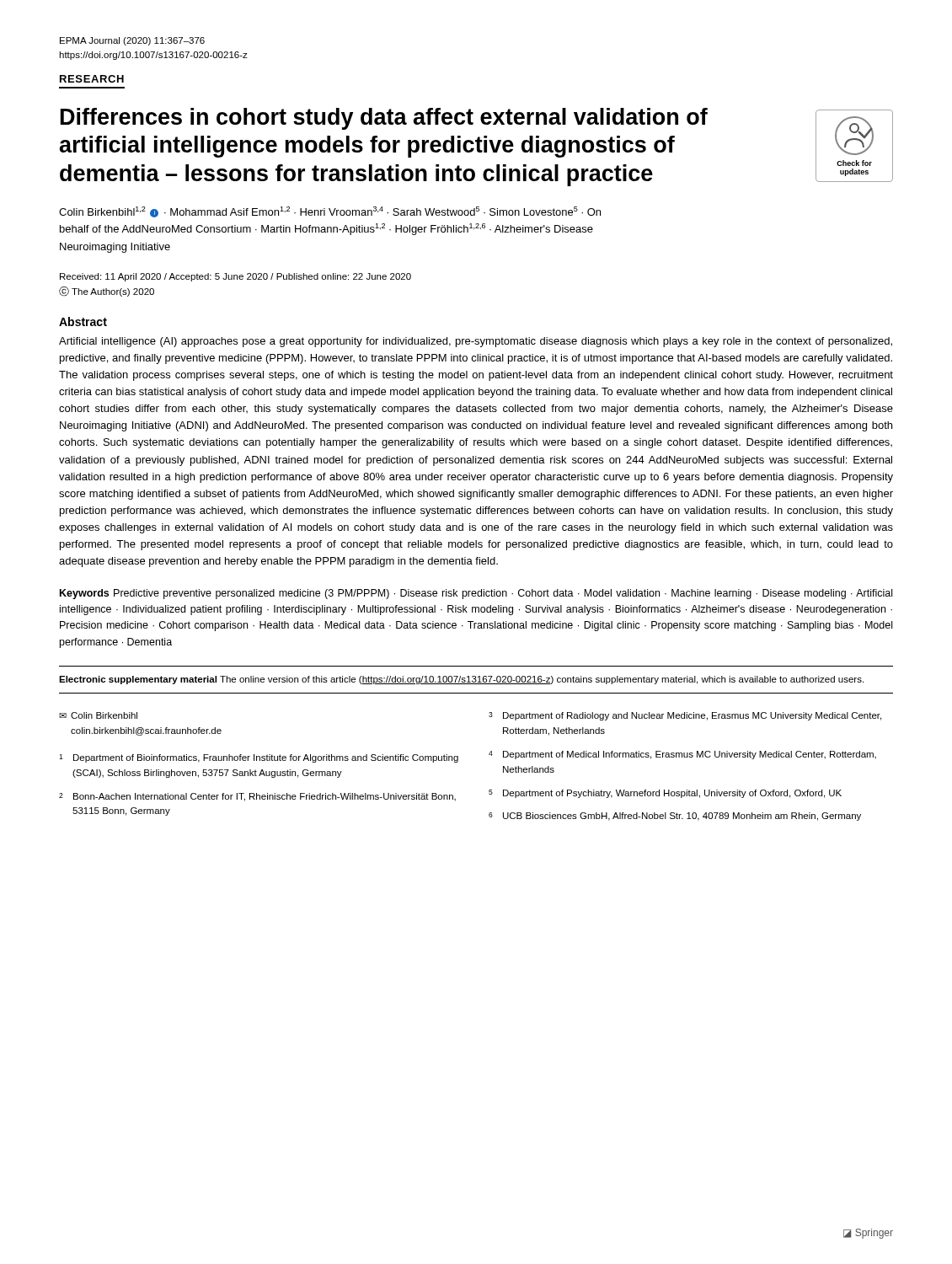Select the title that reads "Differences in cohort study data affect"

coord(383,145)
